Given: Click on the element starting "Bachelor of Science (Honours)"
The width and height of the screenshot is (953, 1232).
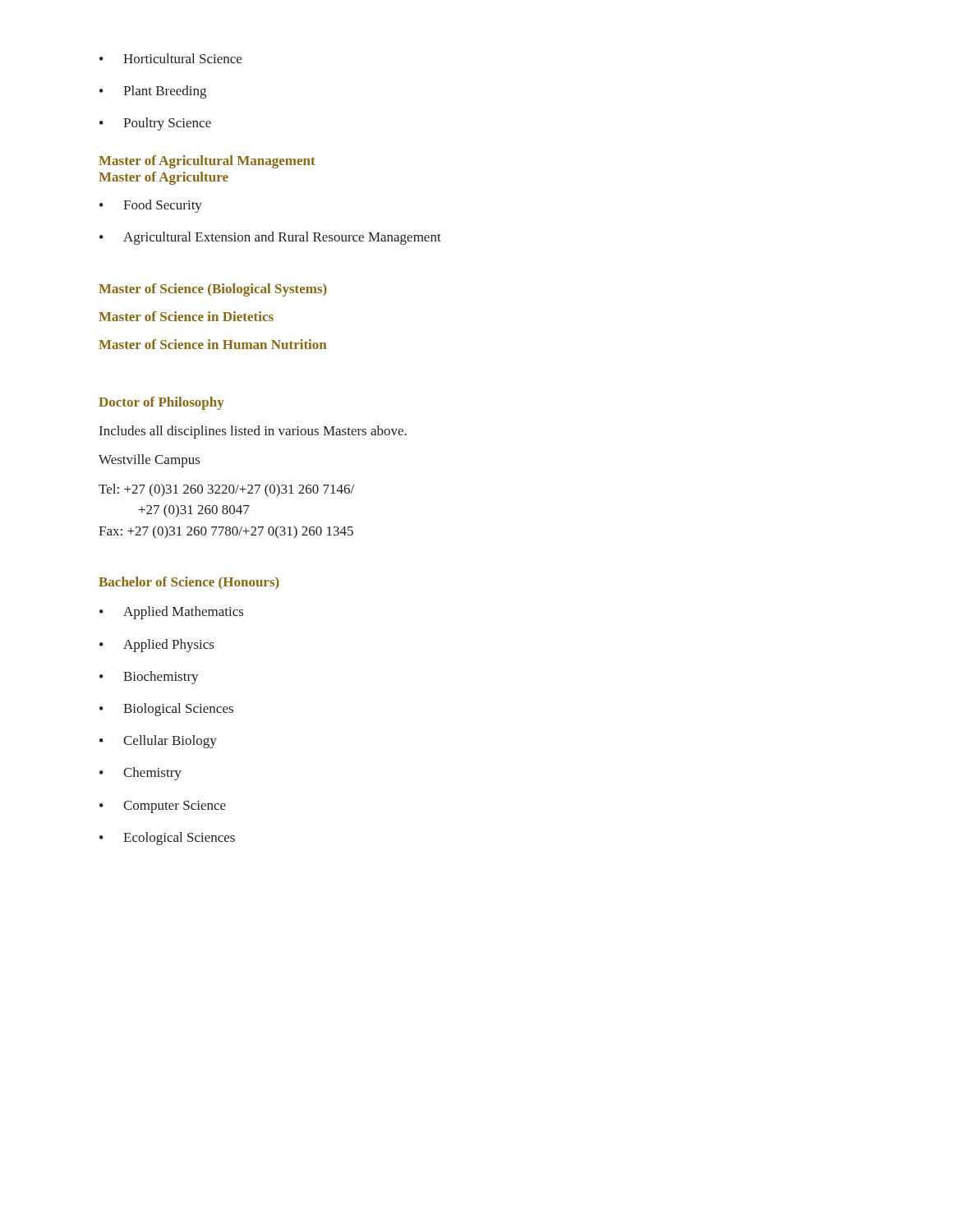Looking at the screenshot, I should point(189,582).
